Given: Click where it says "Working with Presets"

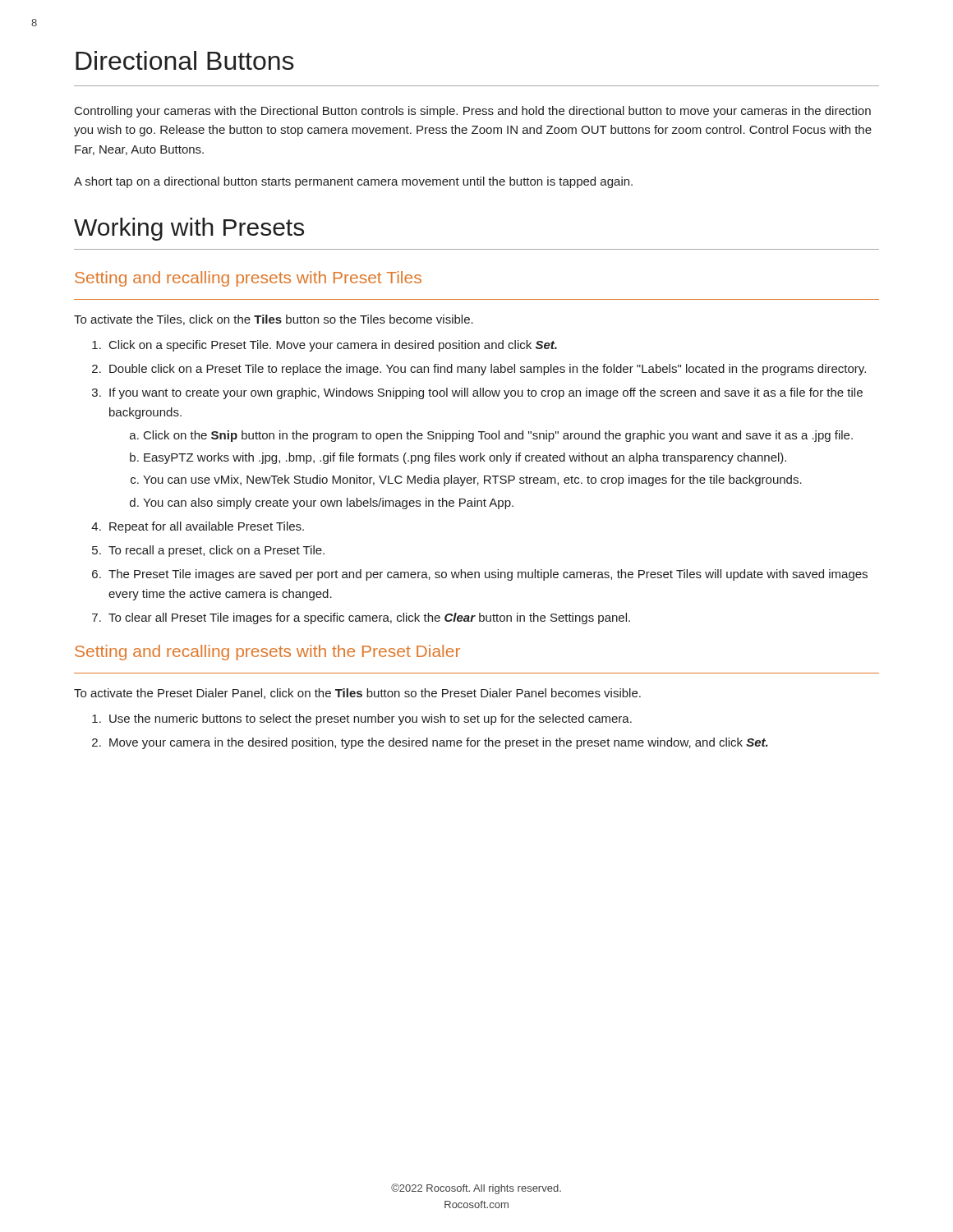Looking at the screenshot, I should pos(189,229).
